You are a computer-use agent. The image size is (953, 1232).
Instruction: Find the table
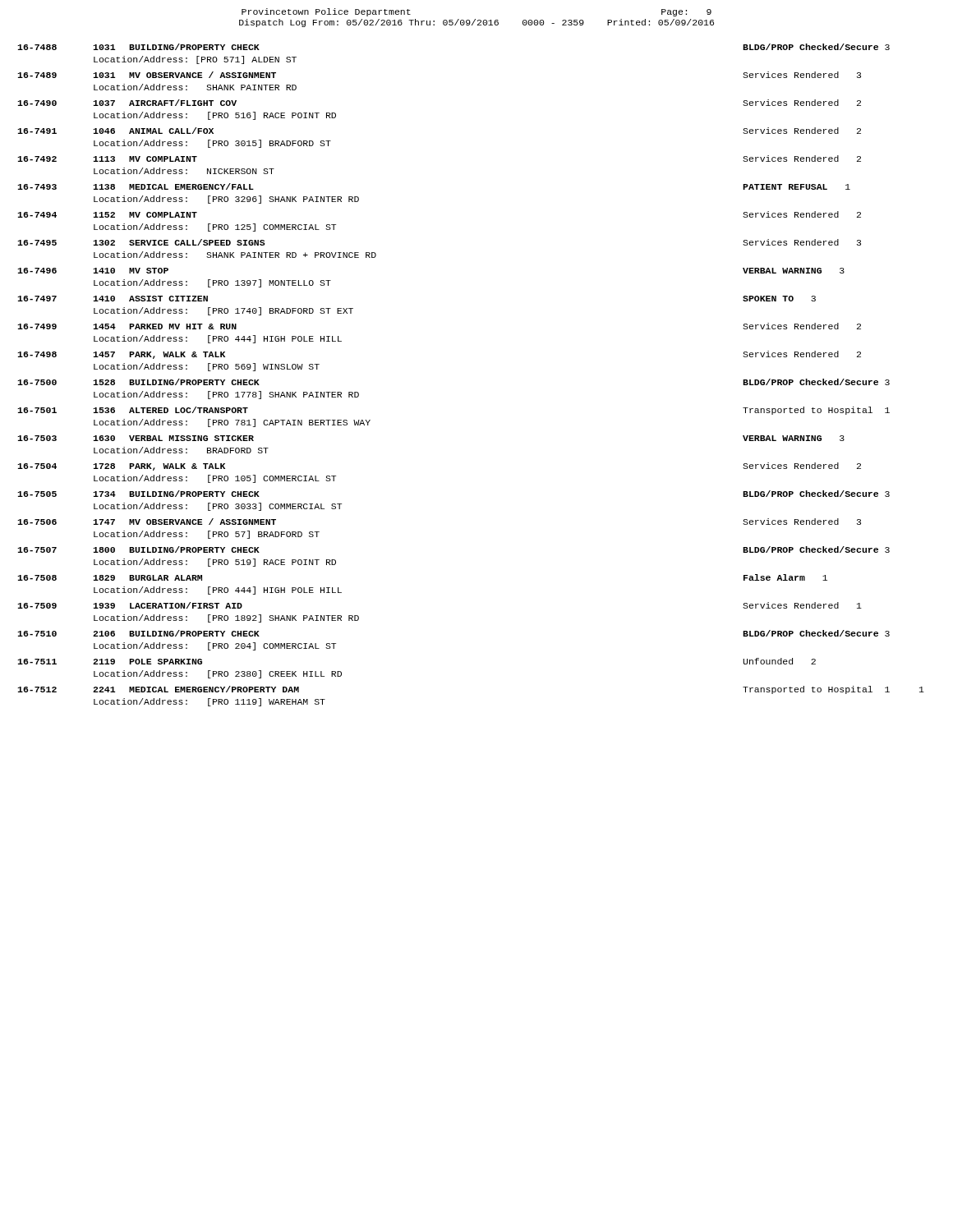click(x=476, y=373)
